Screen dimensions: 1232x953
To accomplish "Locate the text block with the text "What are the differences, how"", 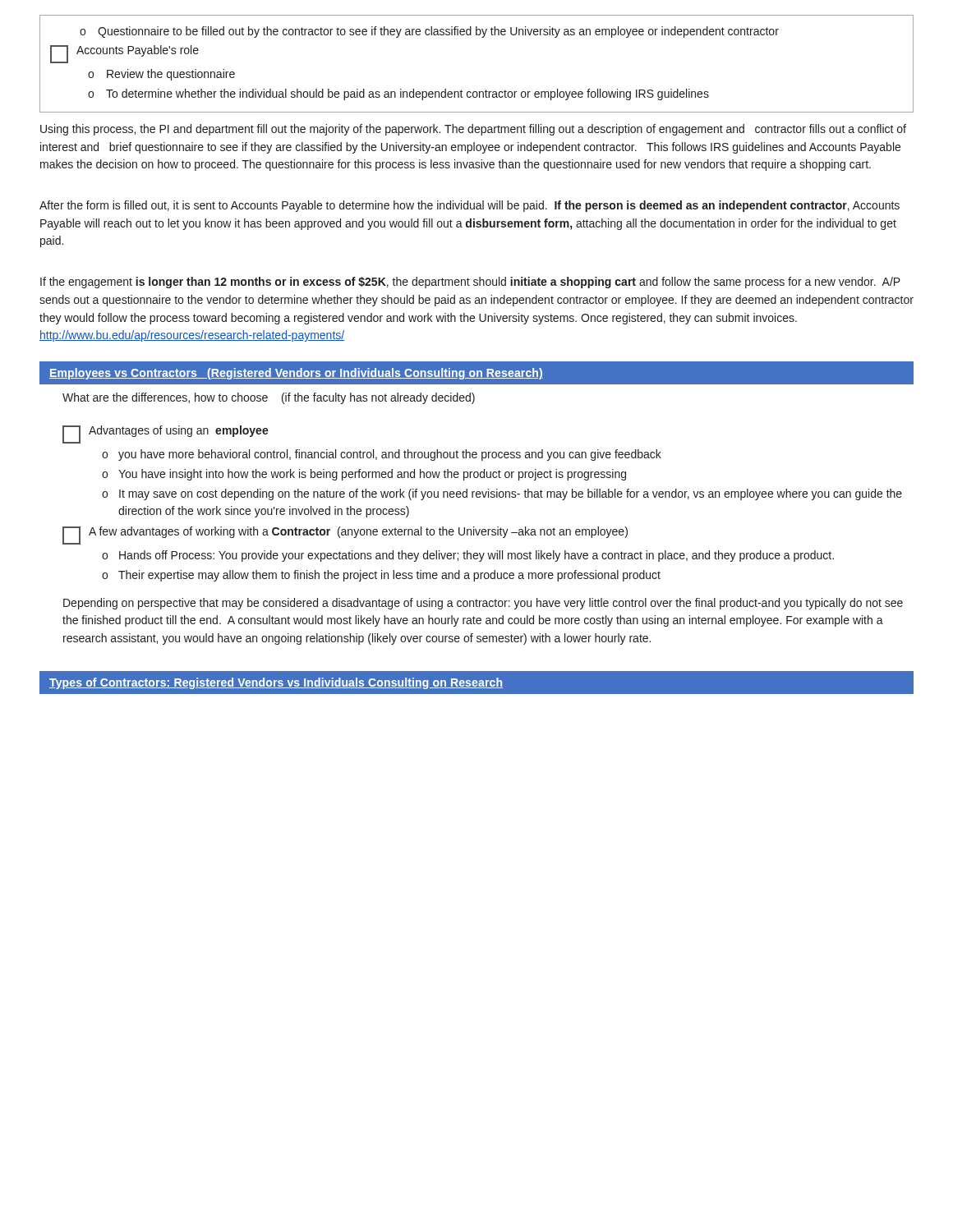I will (269, 397).
